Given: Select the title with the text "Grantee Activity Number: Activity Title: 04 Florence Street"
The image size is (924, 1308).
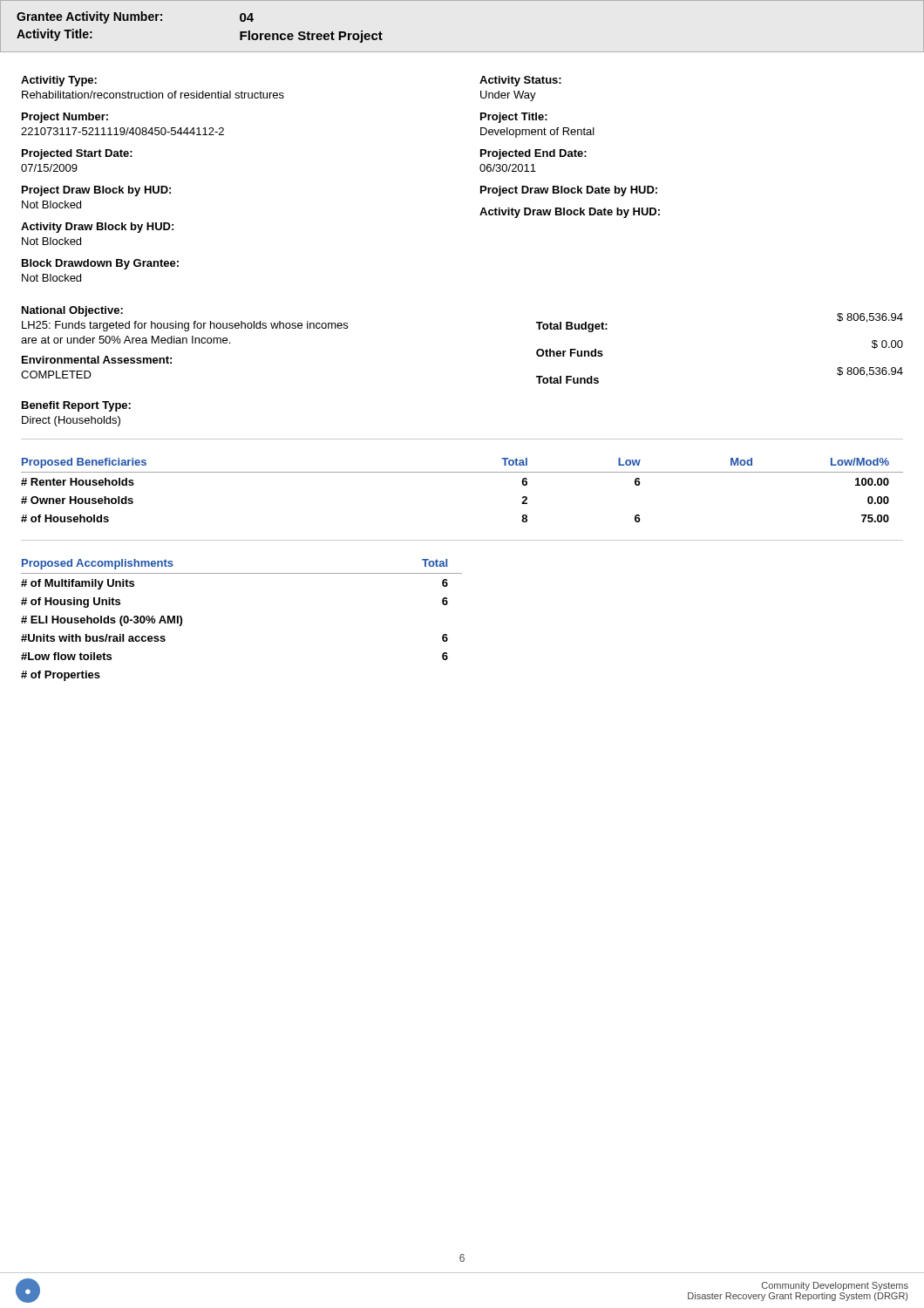Looking at the screenshot, I should click(135, 17).
